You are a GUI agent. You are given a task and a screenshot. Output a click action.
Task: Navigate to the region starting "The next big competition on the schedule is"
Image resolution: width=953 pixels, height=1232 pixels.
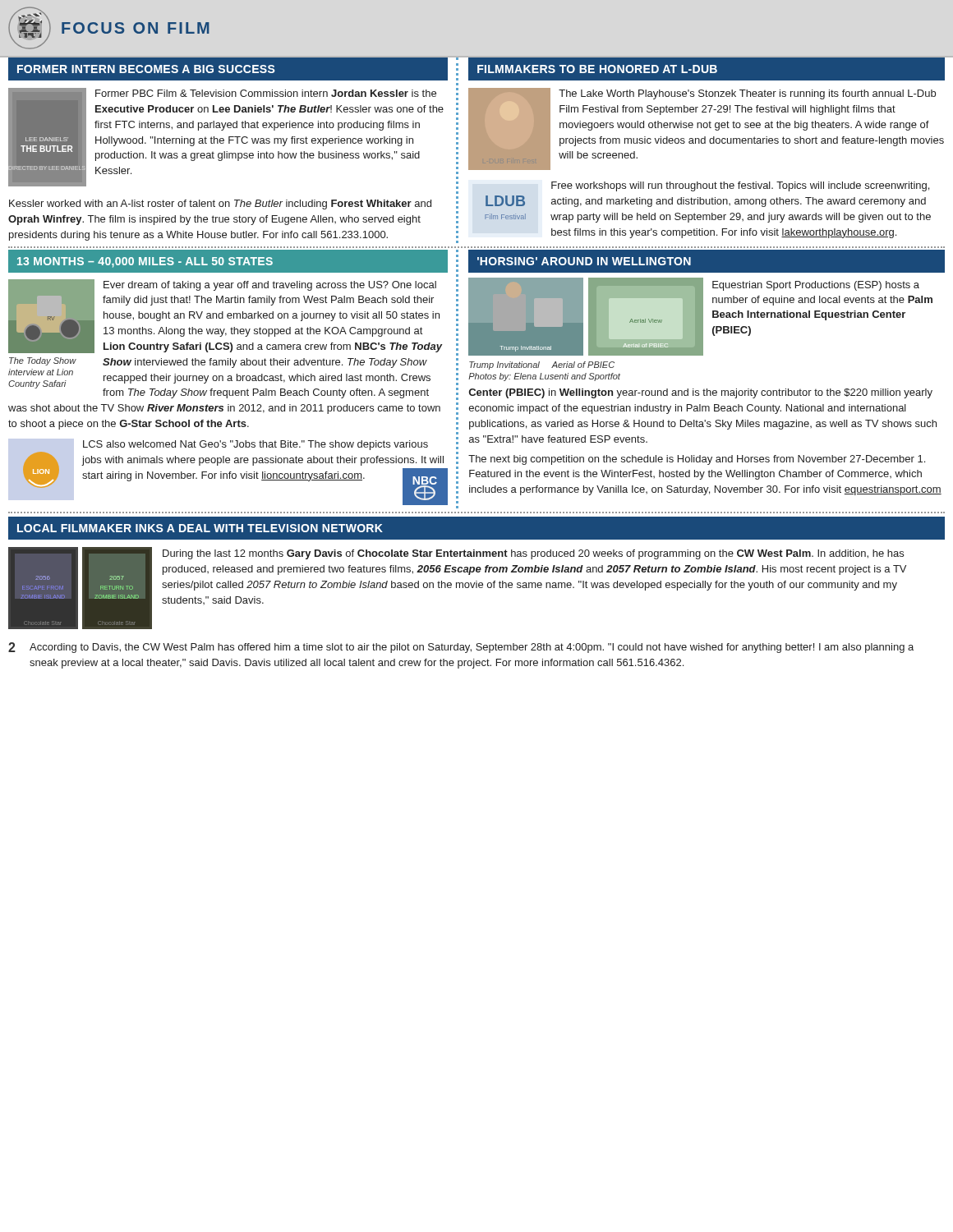tap(705, 474)
